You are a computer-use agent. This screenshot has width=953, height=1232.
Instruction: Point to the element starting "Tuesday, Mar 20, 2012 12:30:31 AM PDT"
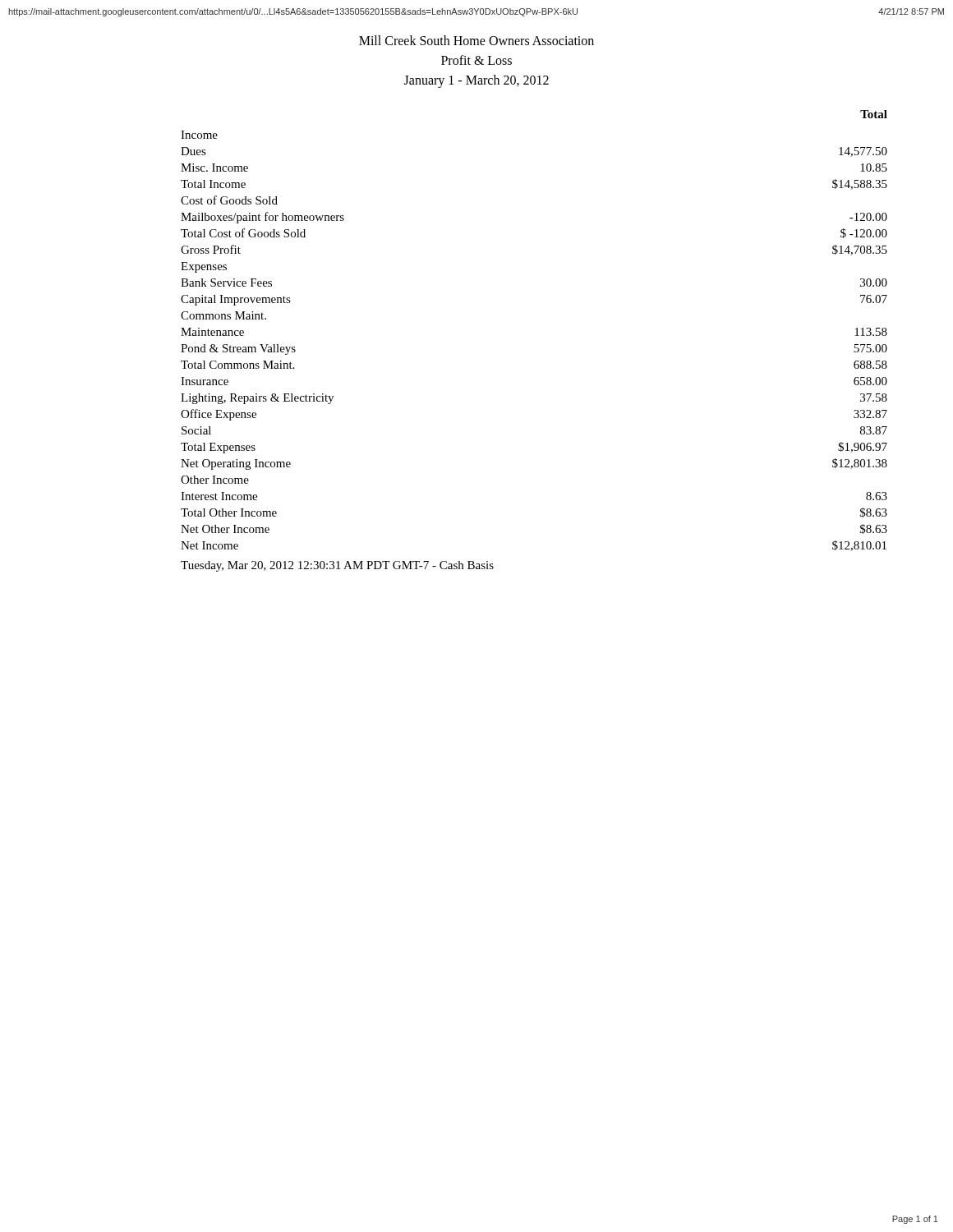tap(337, 565)
